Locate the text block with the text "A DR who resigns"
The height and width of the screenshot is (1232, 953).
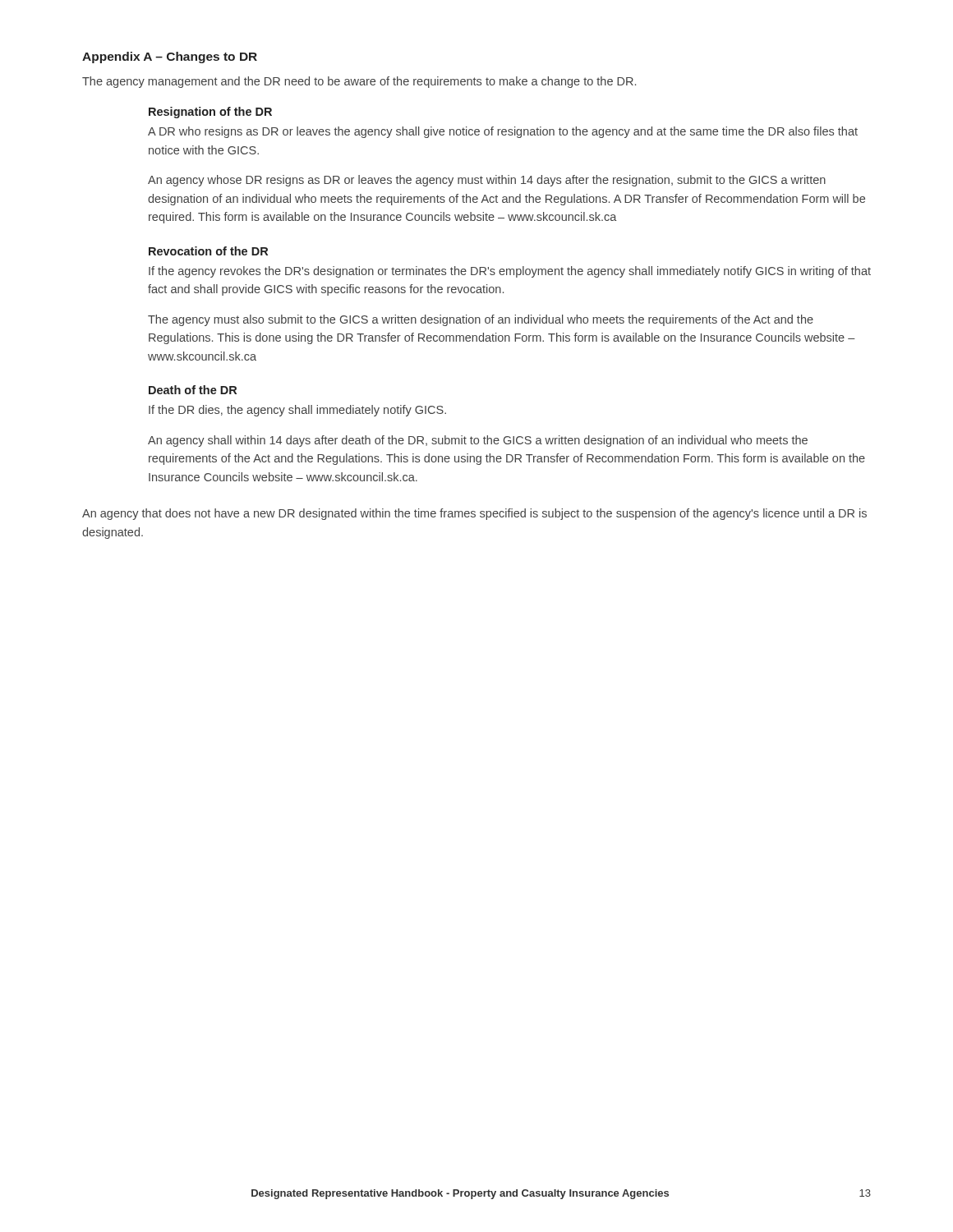[503, 141]
